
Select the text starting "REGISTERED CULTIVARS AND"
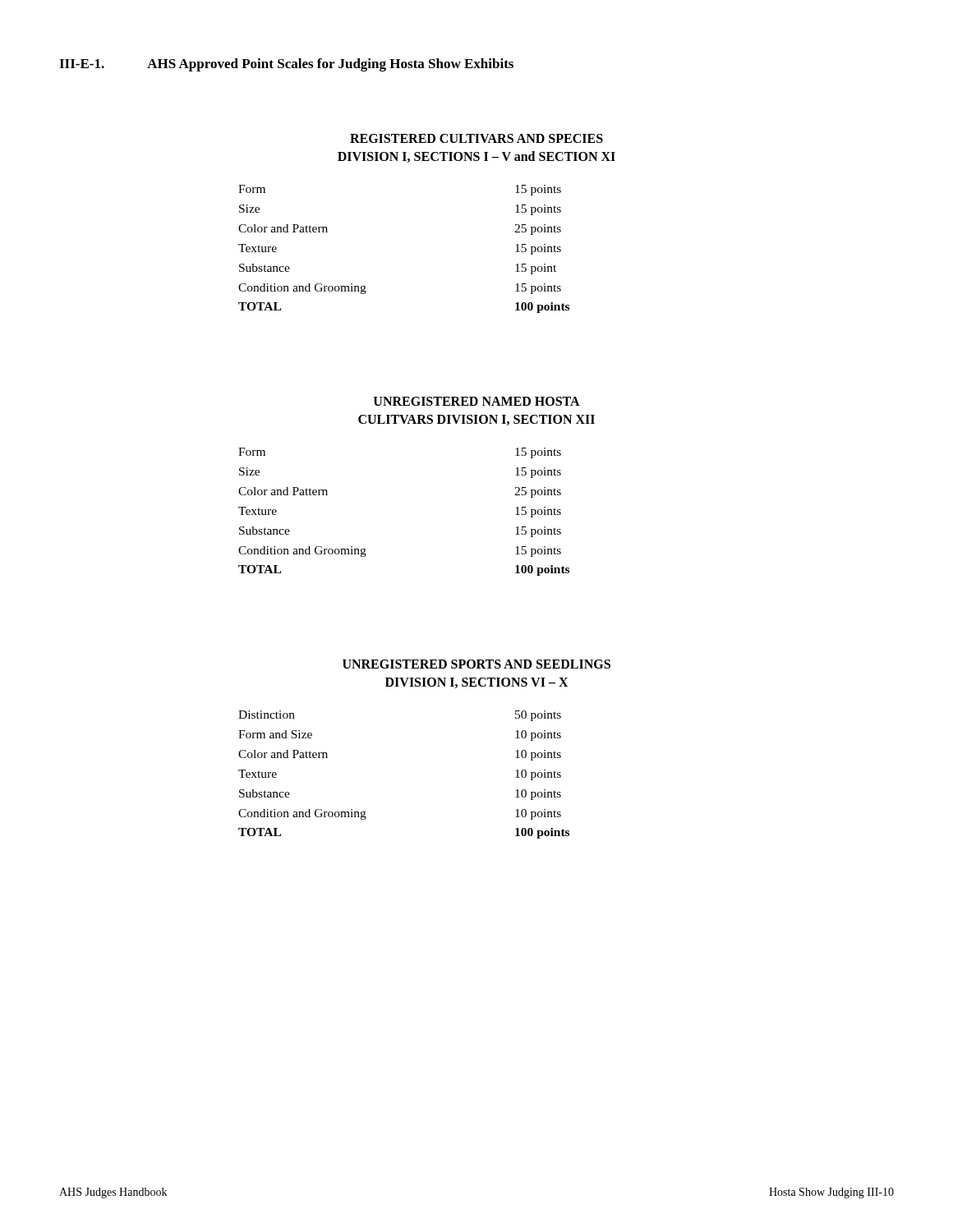(x=476, y=148)
